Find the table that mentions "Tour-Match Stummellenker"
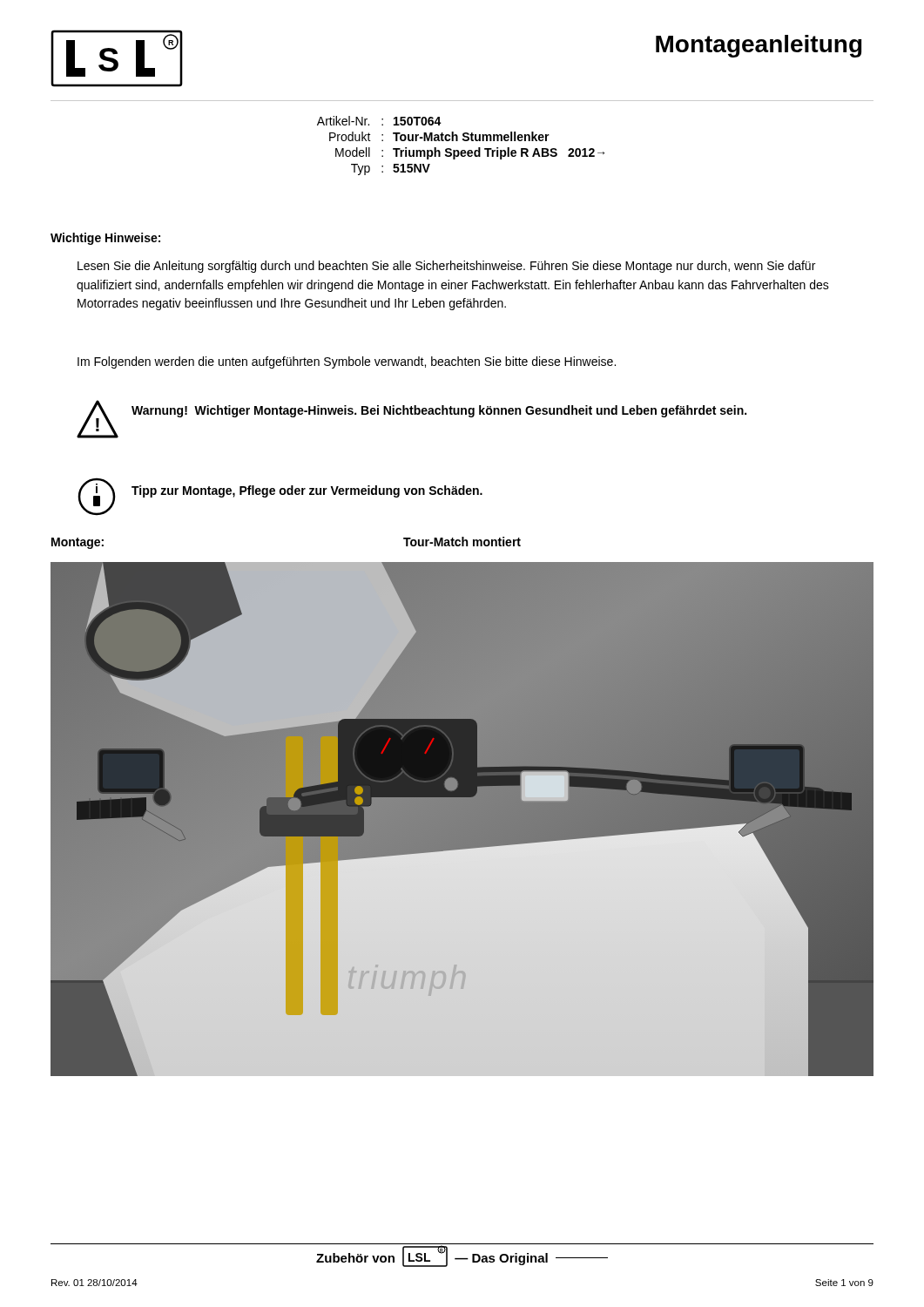This screenshot has height=1307, width=924. pos(462,145)
